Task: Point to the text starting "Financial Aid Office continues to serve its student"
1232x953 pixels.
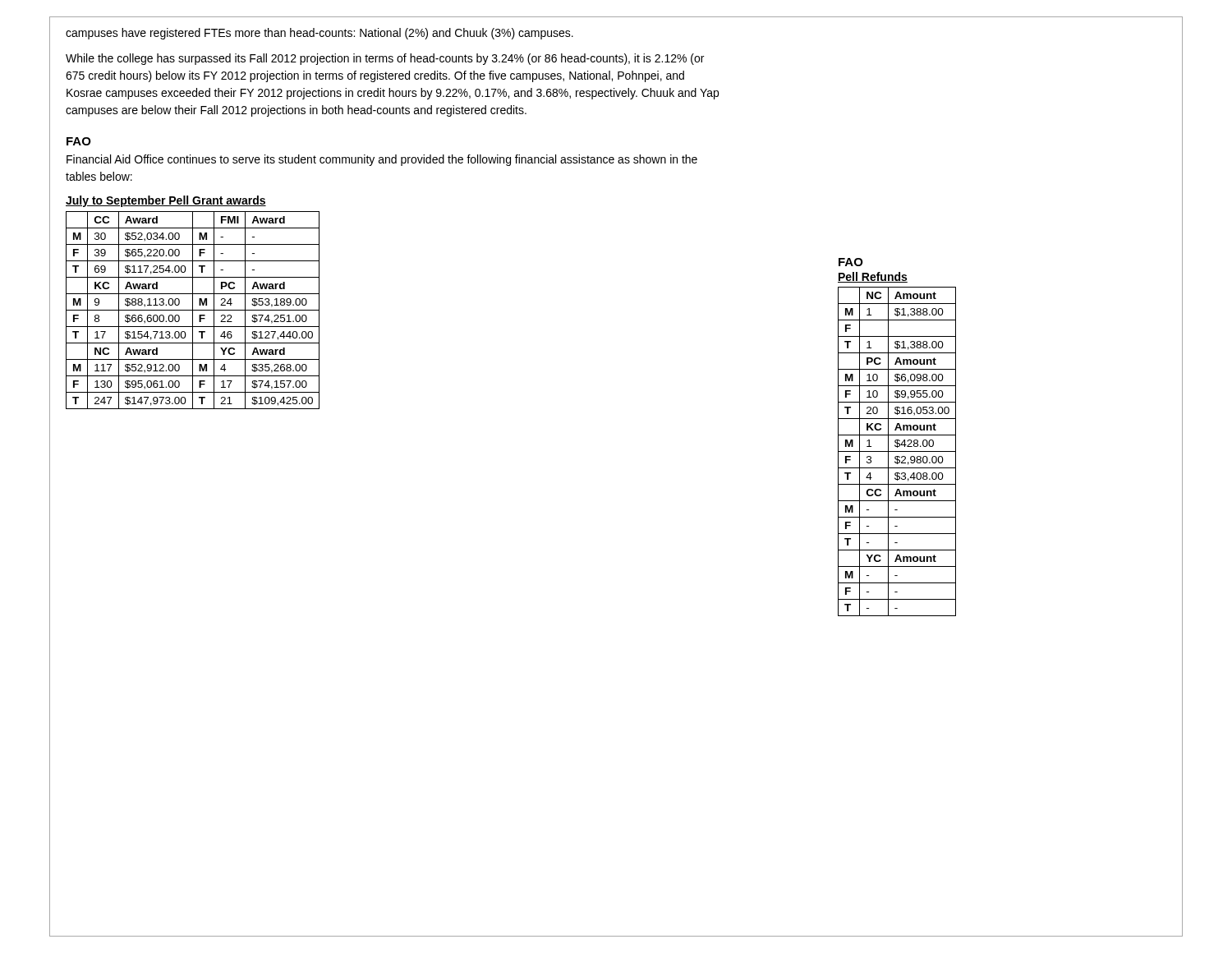Action: pos(382,168)
